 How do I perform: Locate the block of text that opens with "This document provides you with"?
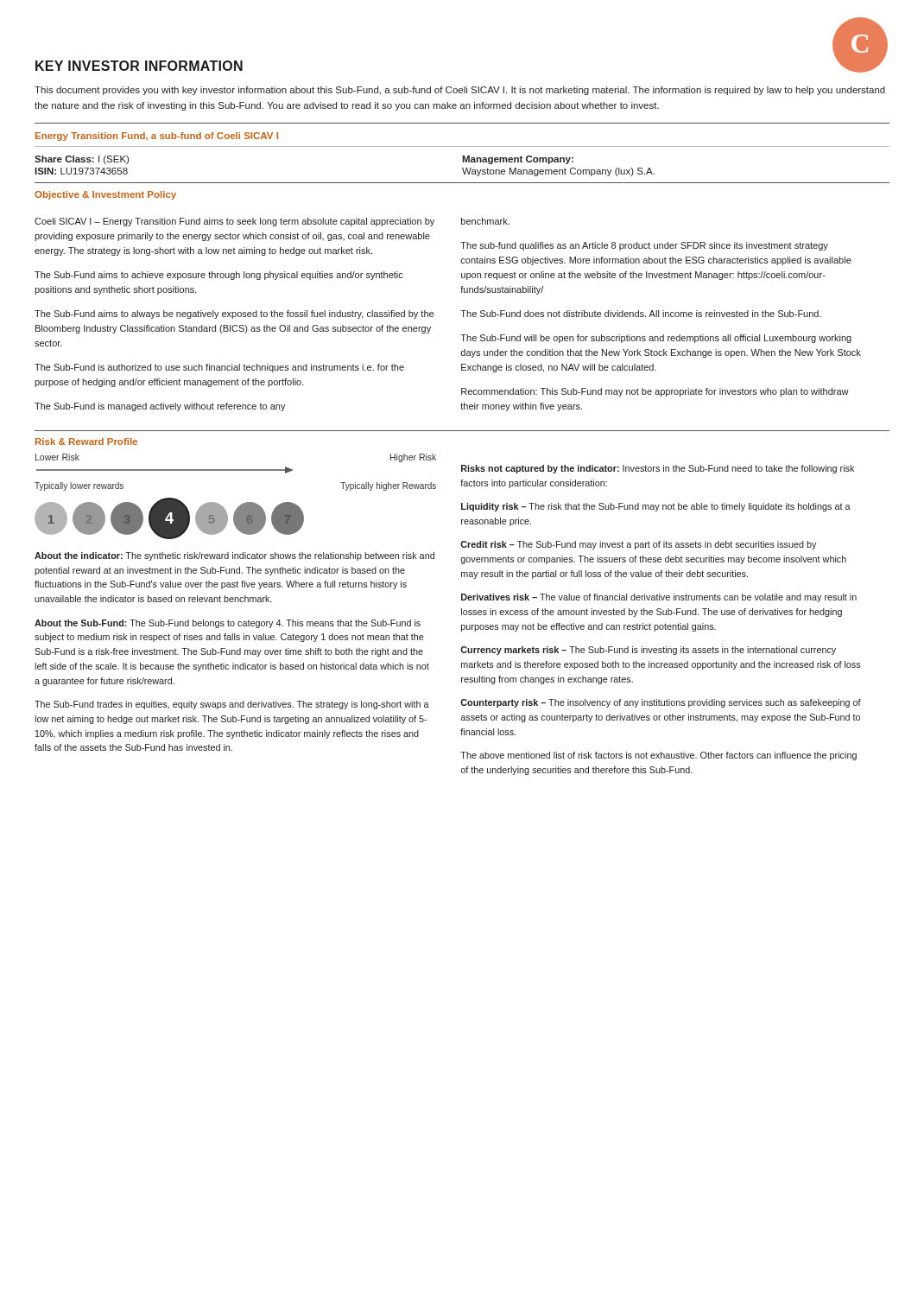click(460, 98)
